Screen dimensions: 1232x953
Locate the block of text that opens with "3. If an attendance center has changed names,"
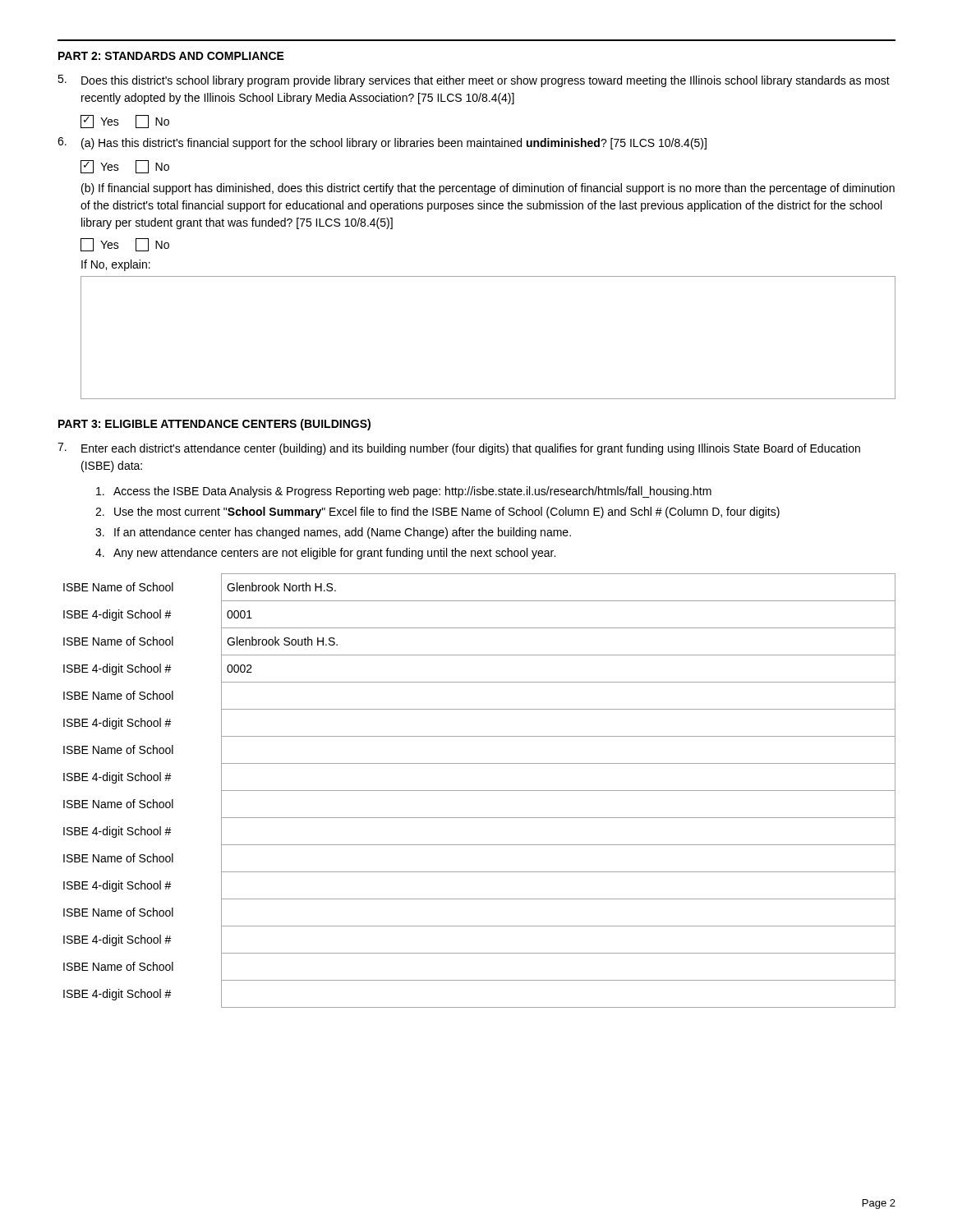pos(495,533)
